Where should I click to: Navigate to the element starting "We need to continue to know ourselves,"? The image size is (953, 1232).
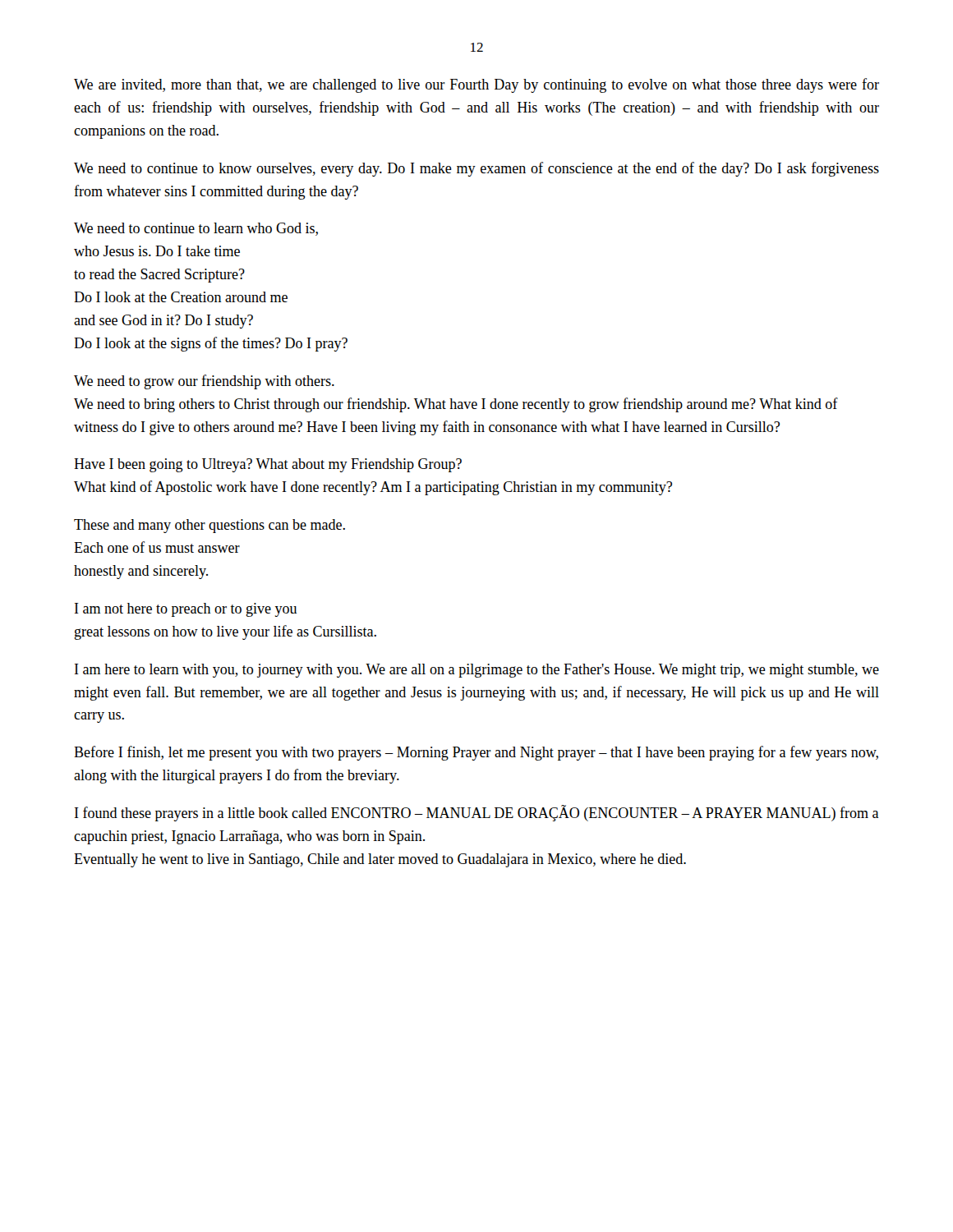point(476,180)
